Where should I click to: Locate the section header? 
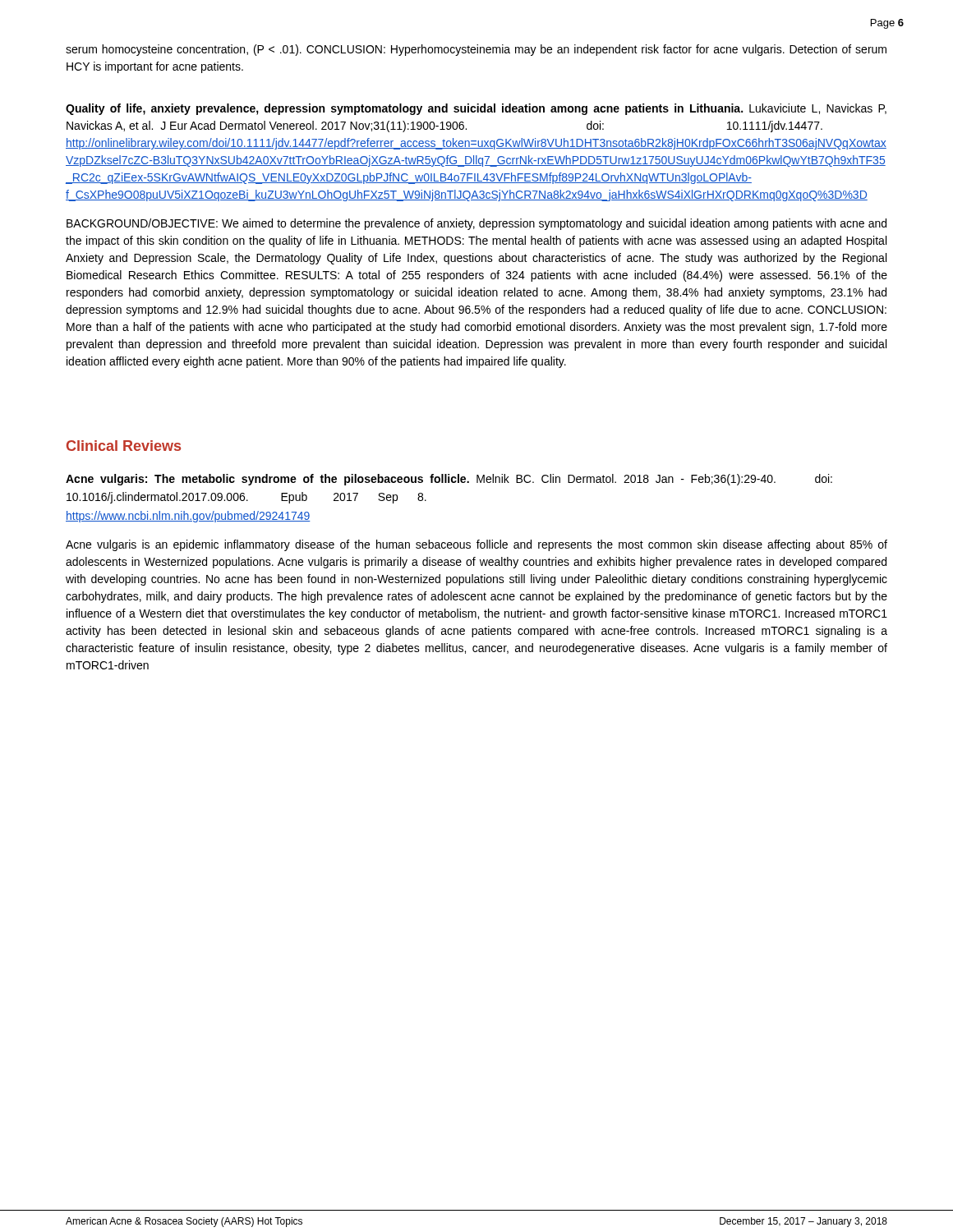[x=124, y=446]
